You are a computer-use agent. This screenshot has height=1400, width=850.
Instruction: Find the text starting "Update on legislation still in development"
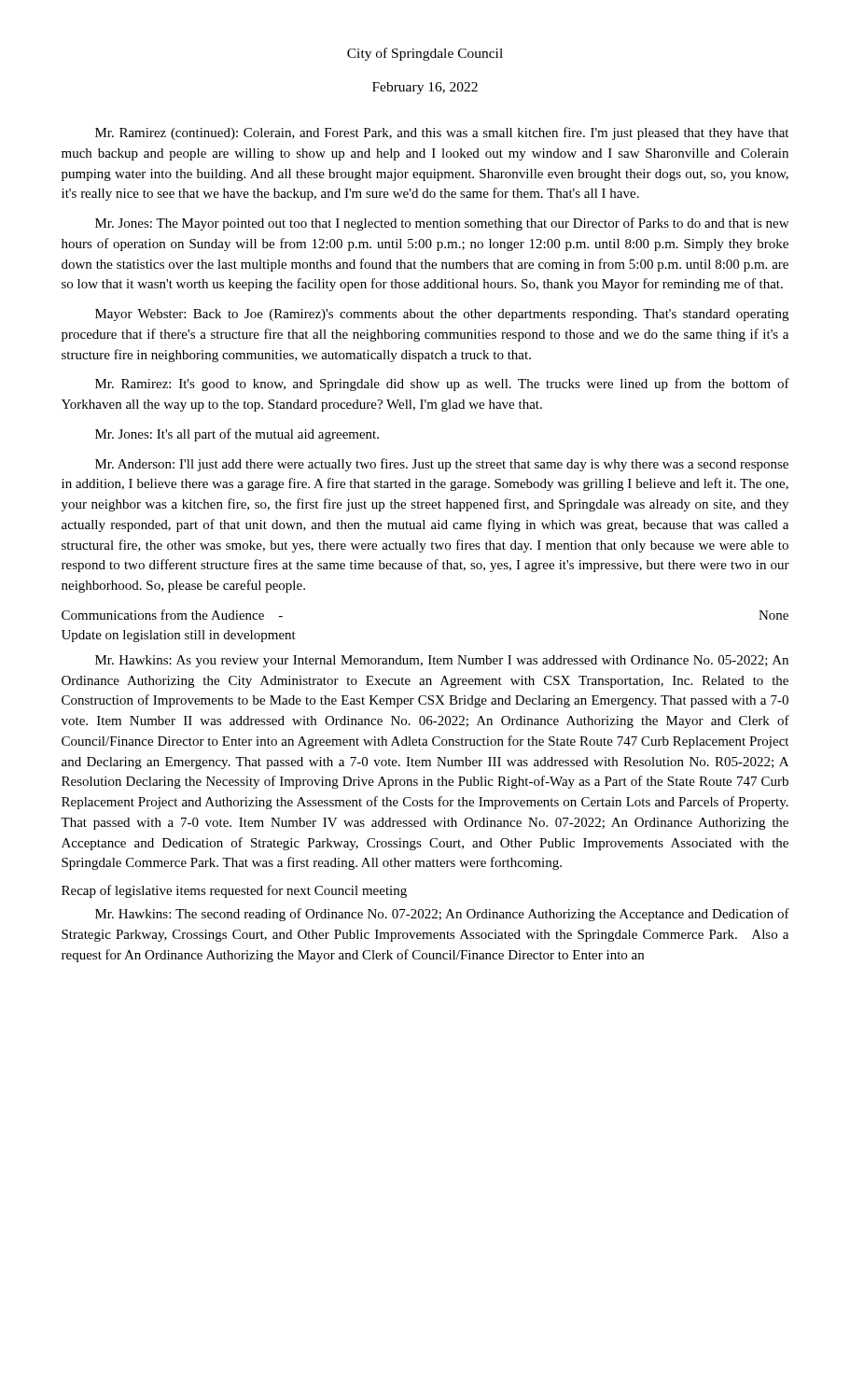179,636
